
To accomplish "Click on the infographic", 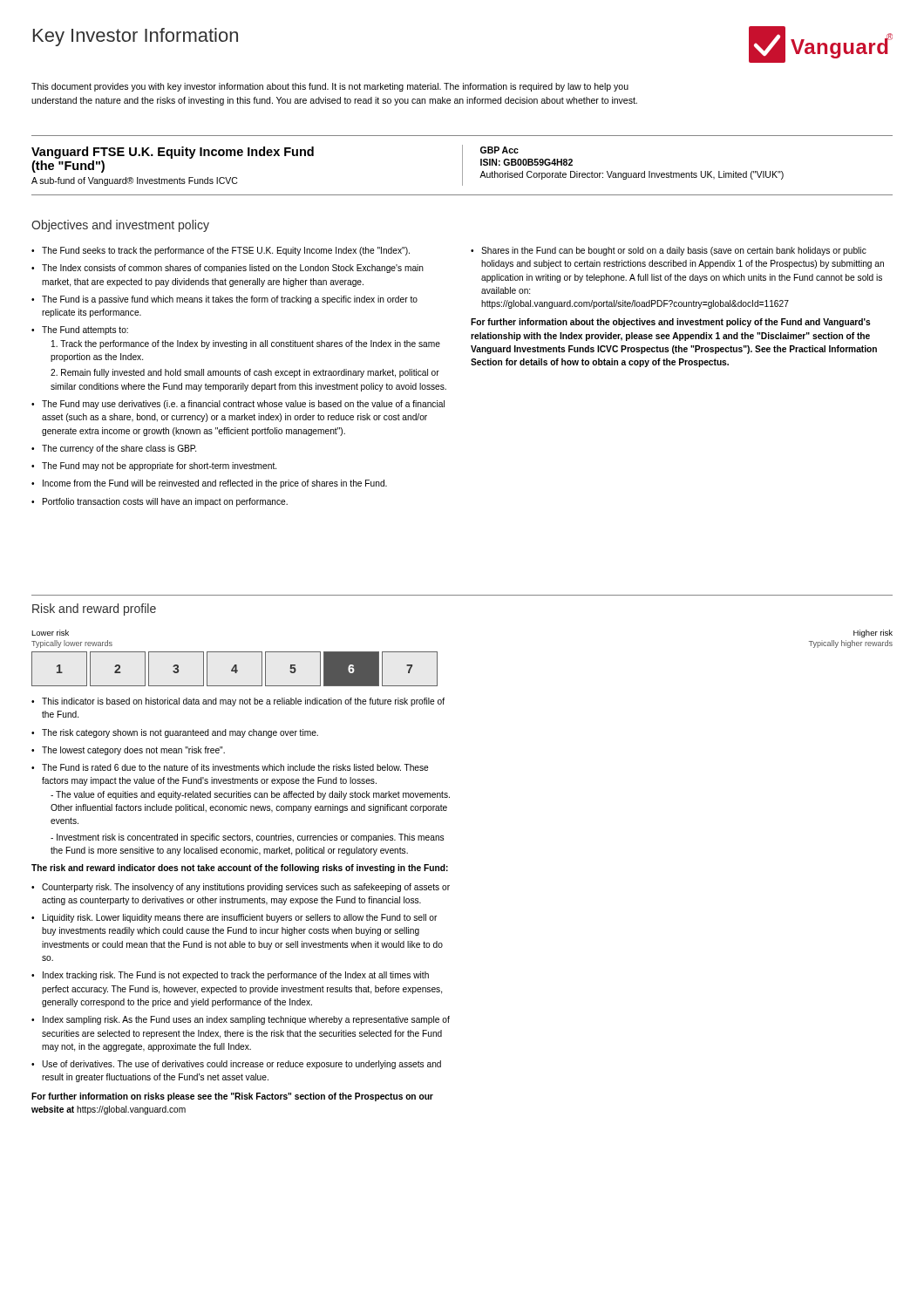I will (x=462, y=657).
